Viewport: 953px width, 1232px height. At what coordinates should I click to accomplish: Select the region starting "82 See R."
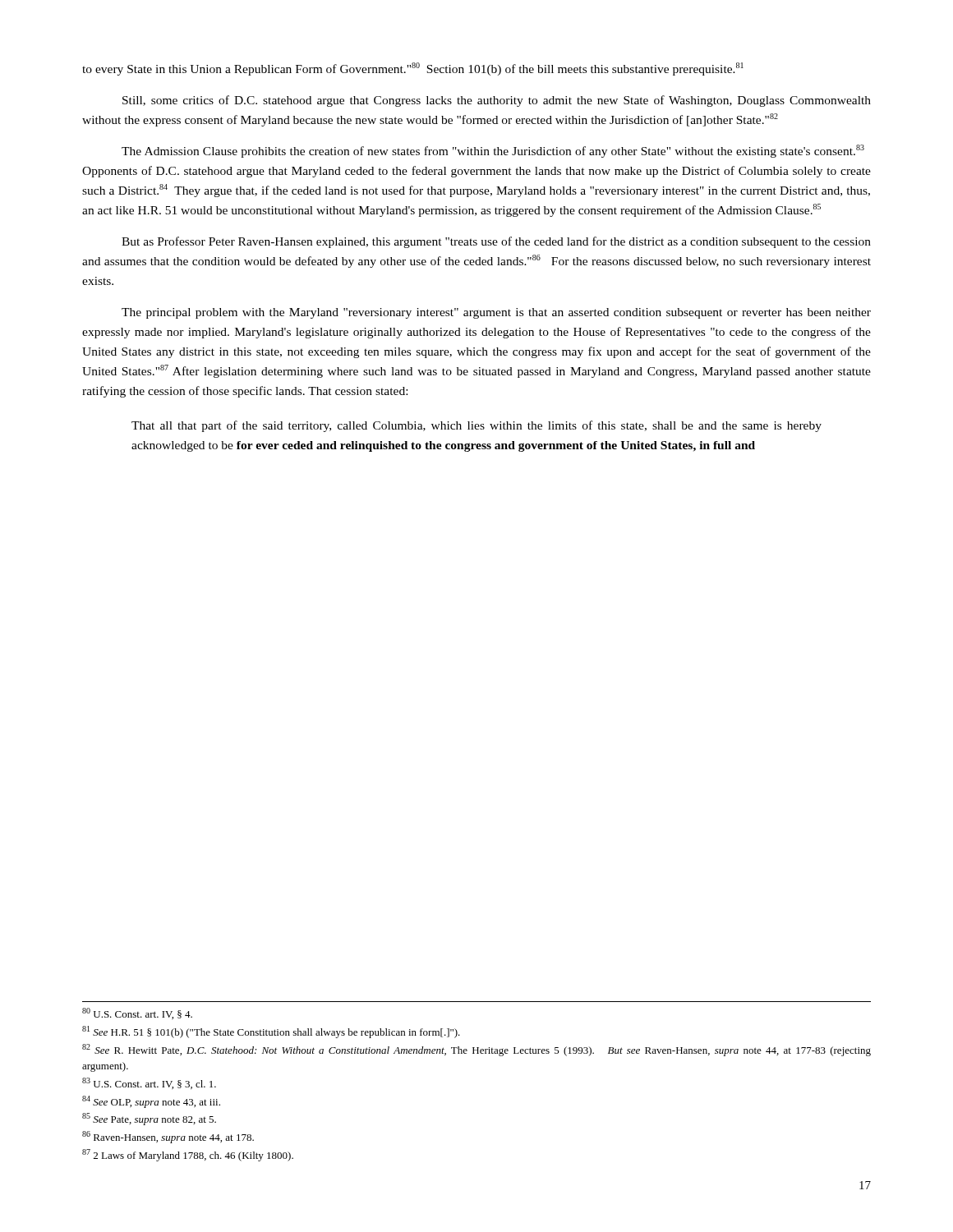[x=476, y=1059]
